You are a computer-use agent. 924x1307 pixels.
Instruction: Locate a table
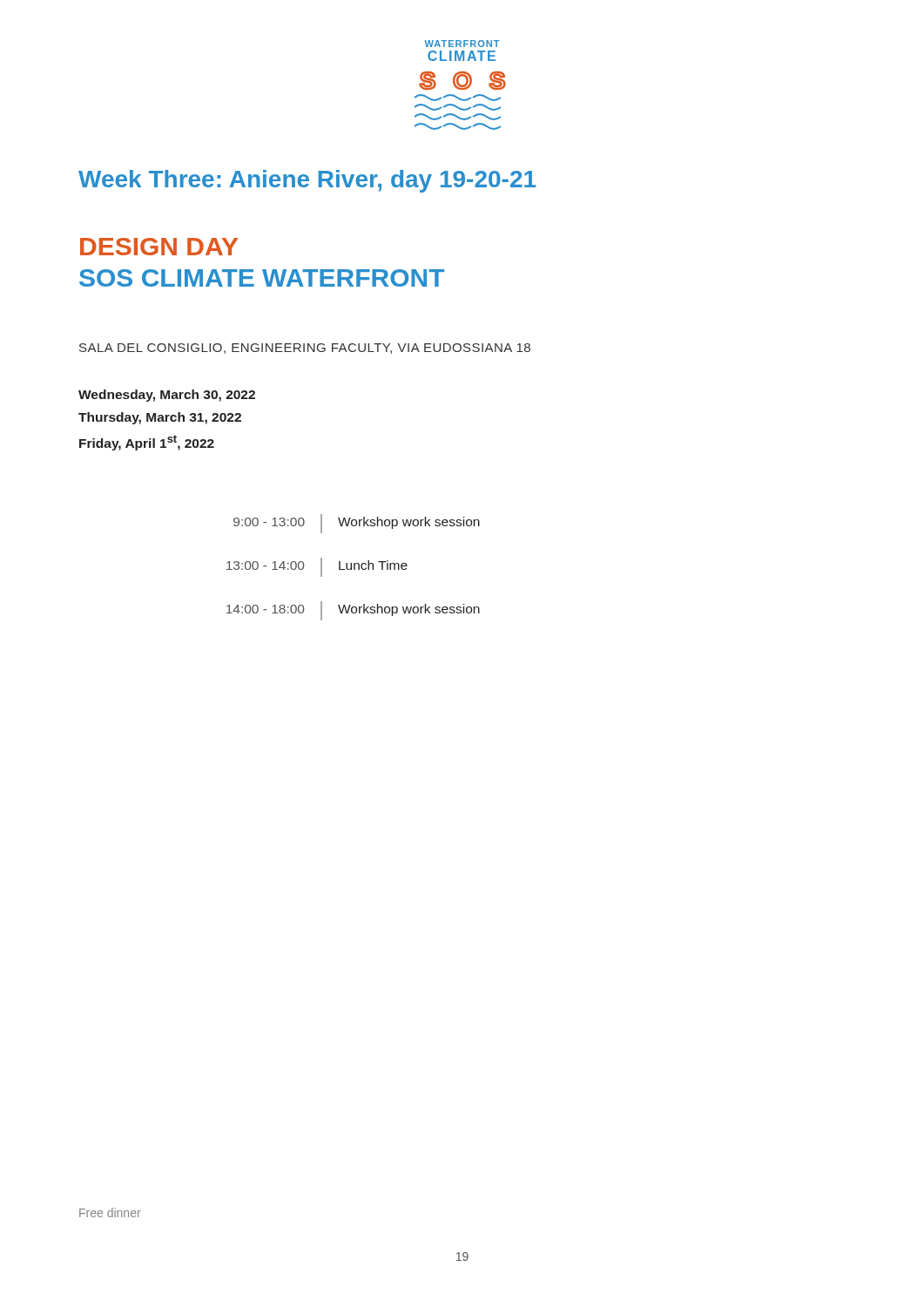(479, 579)
